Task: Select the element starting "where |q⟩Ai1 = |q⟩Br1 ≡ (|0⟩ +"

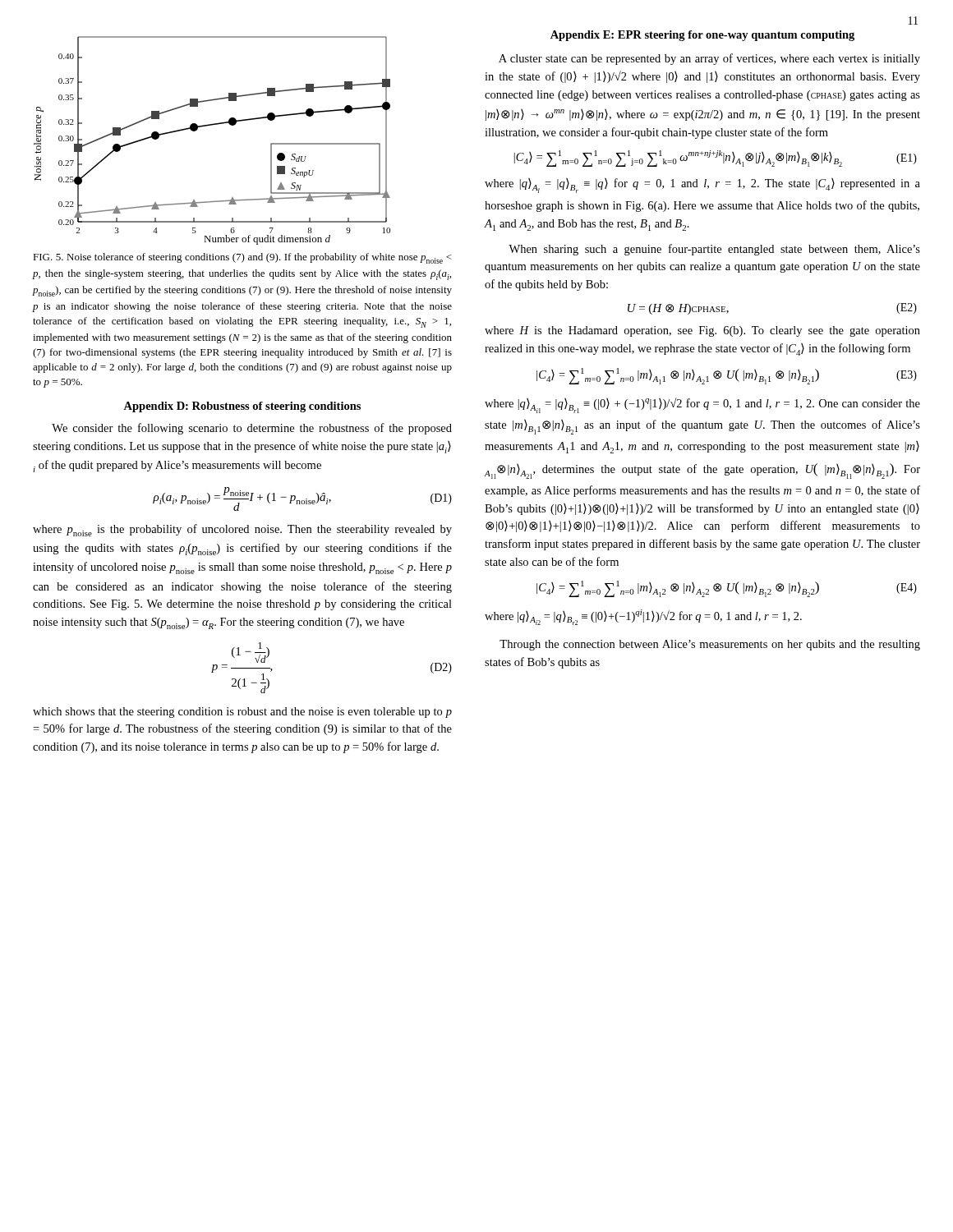Action: click(702, 481)
